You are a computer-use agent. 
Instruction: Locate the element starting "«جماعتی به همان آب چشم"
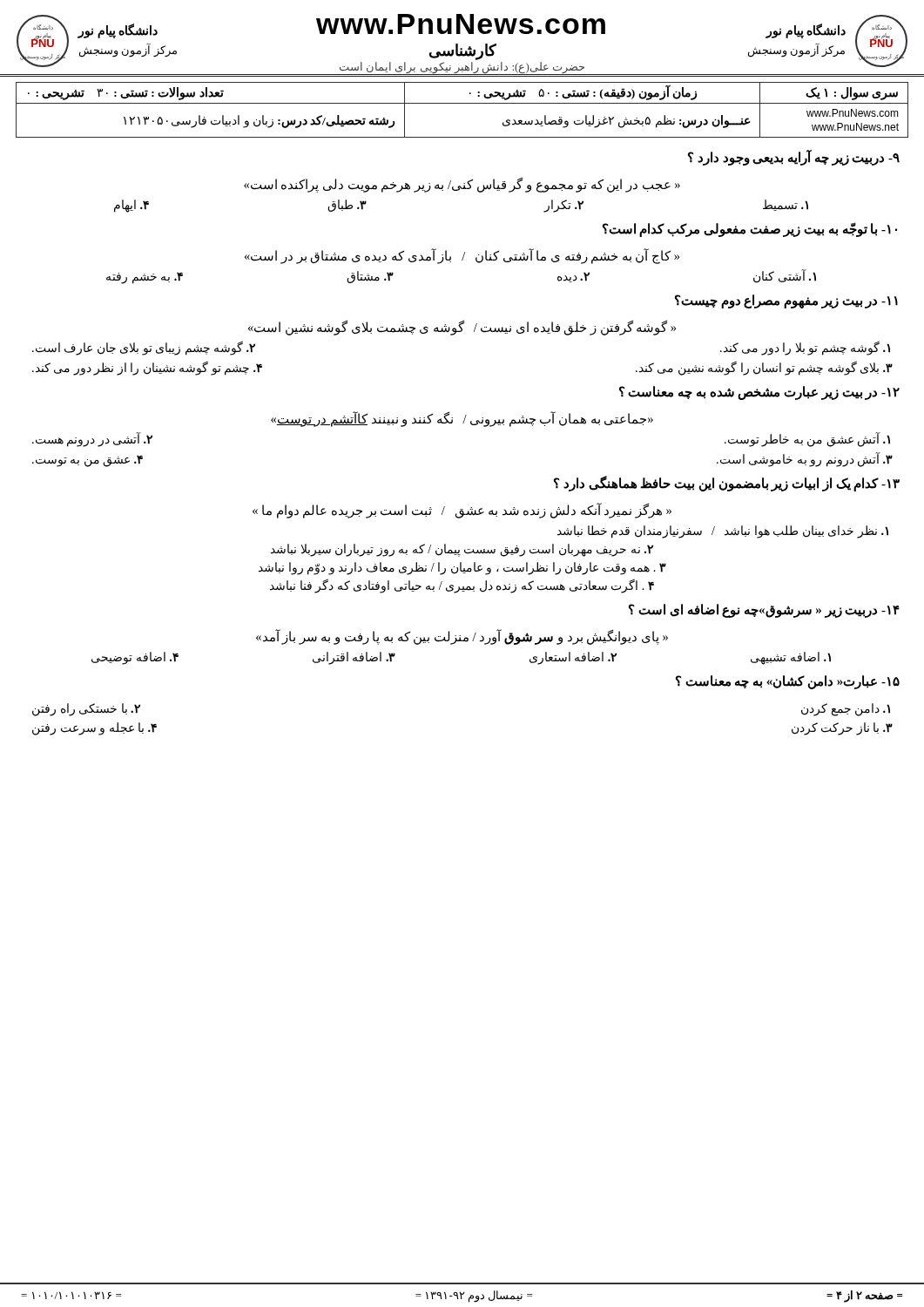pos(462,419)
